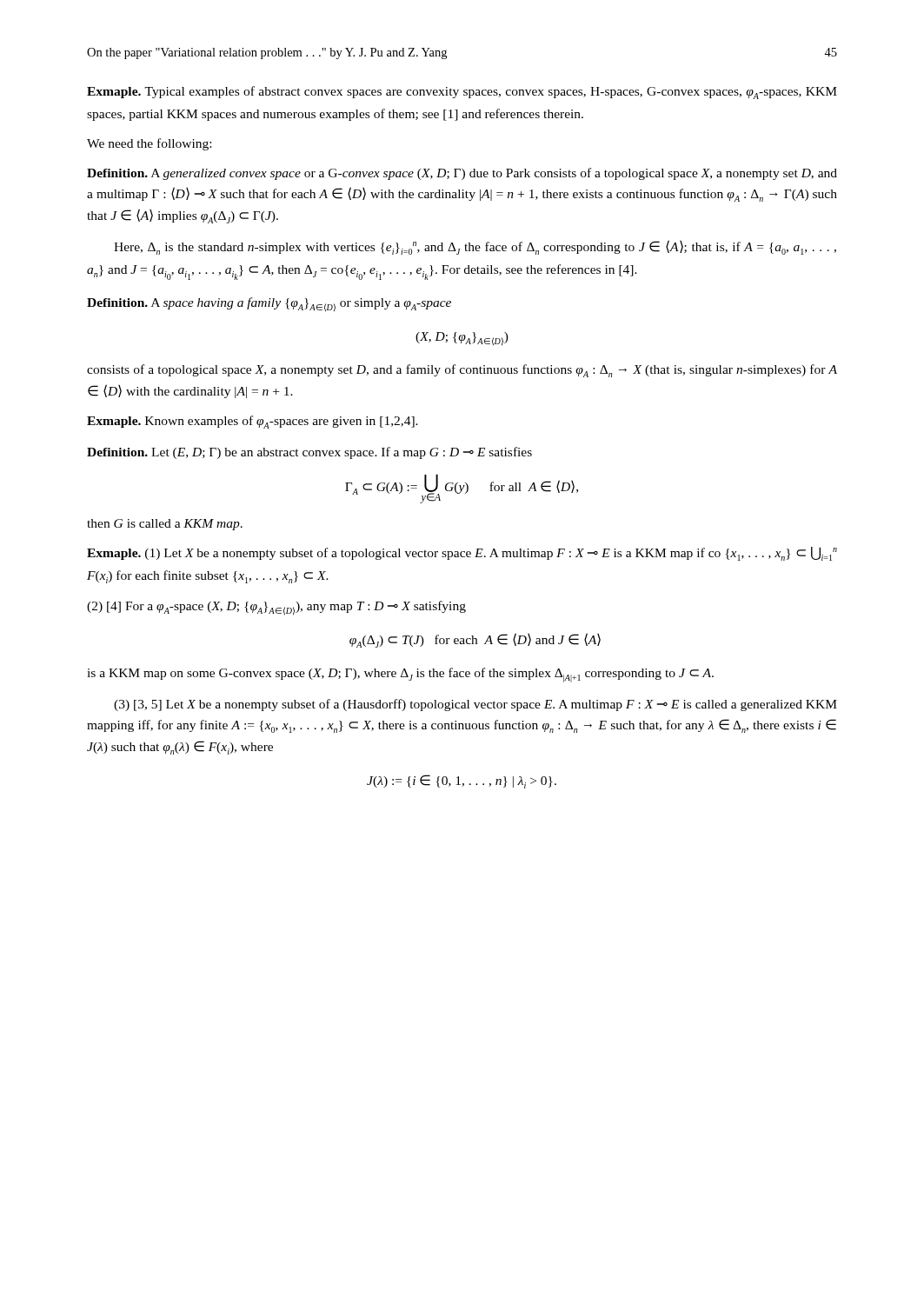Screen dimensions: 1304x924
Task: Locate the region starting "J(λ) := {i ∈ {0, 1, . ."
Action: click(x=462, y=781)
